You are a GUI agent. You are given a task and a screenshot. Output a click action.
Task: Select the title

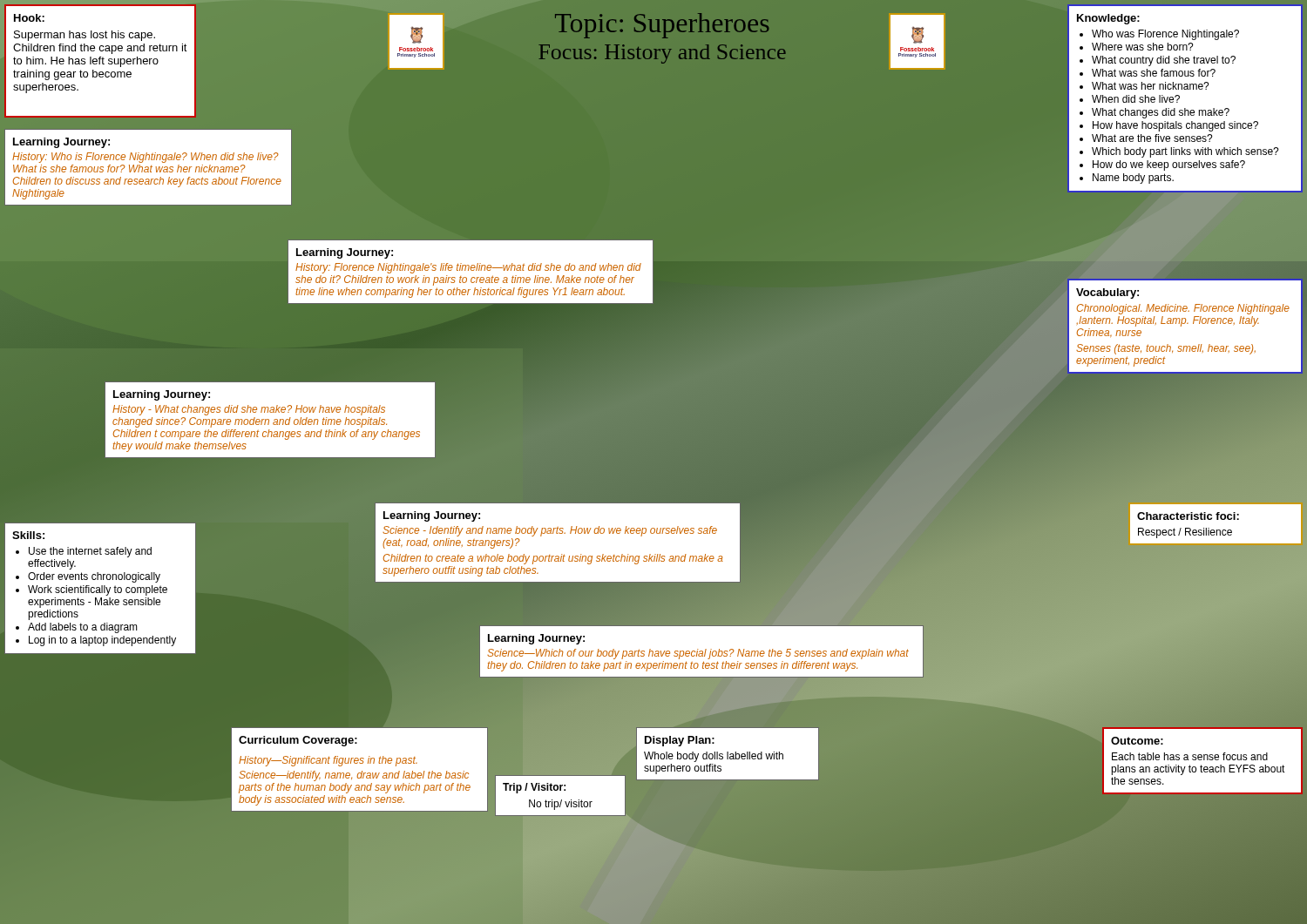pyautogui.click(x=662, y=36)
